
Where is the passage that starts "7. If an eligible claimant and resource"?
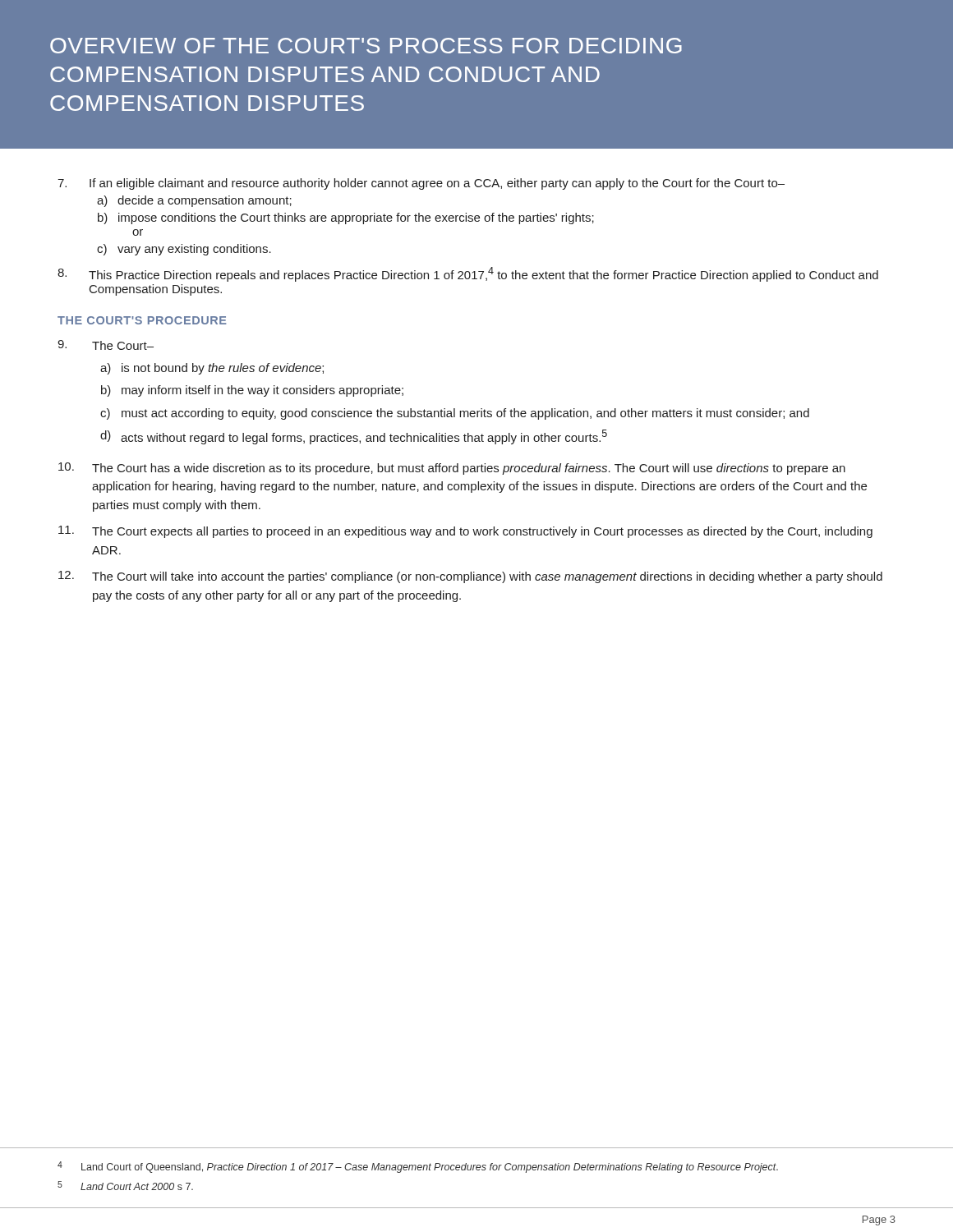[476, 217]
